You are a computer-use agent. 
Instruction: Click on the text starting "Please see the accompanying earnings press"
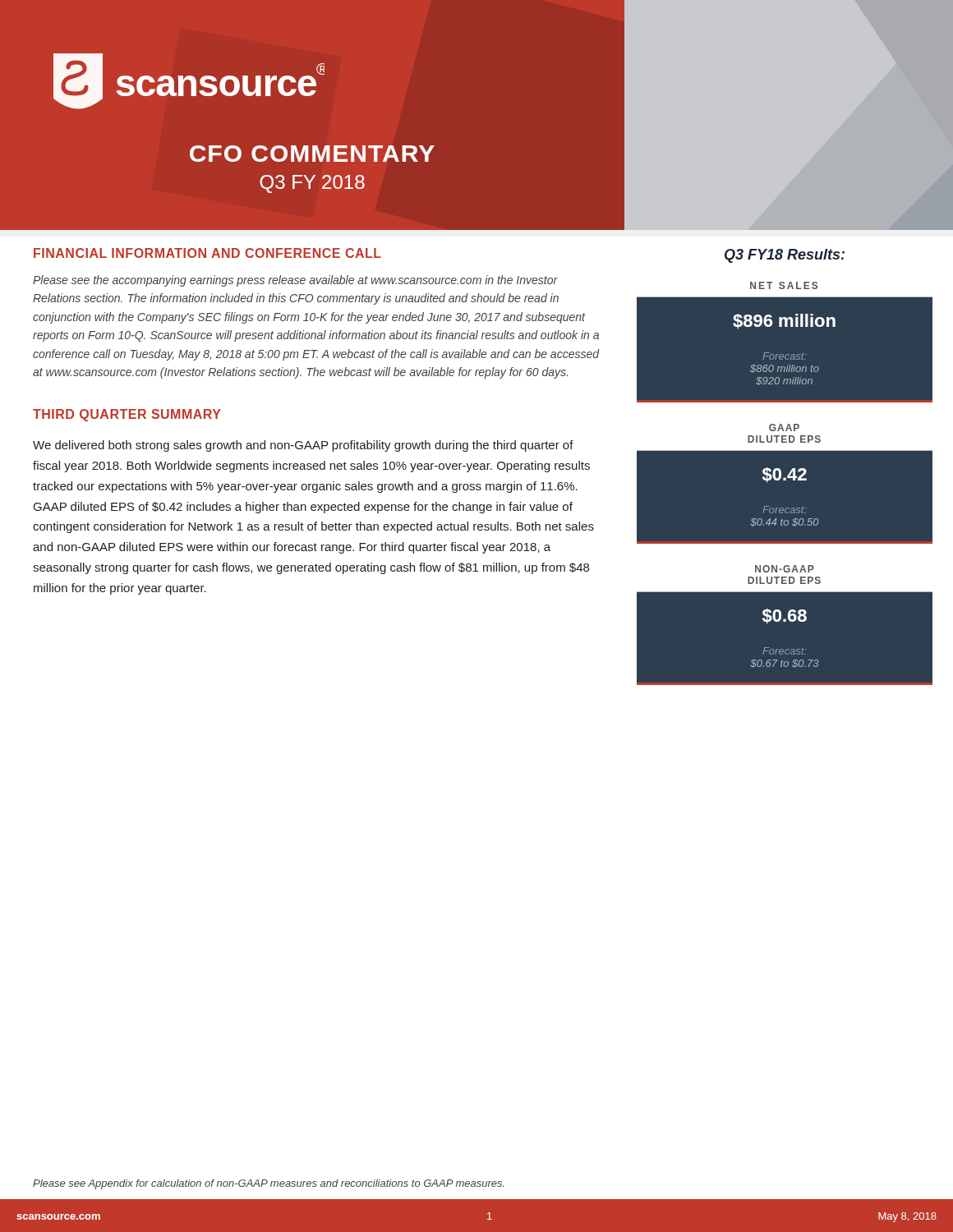(316, 326)
